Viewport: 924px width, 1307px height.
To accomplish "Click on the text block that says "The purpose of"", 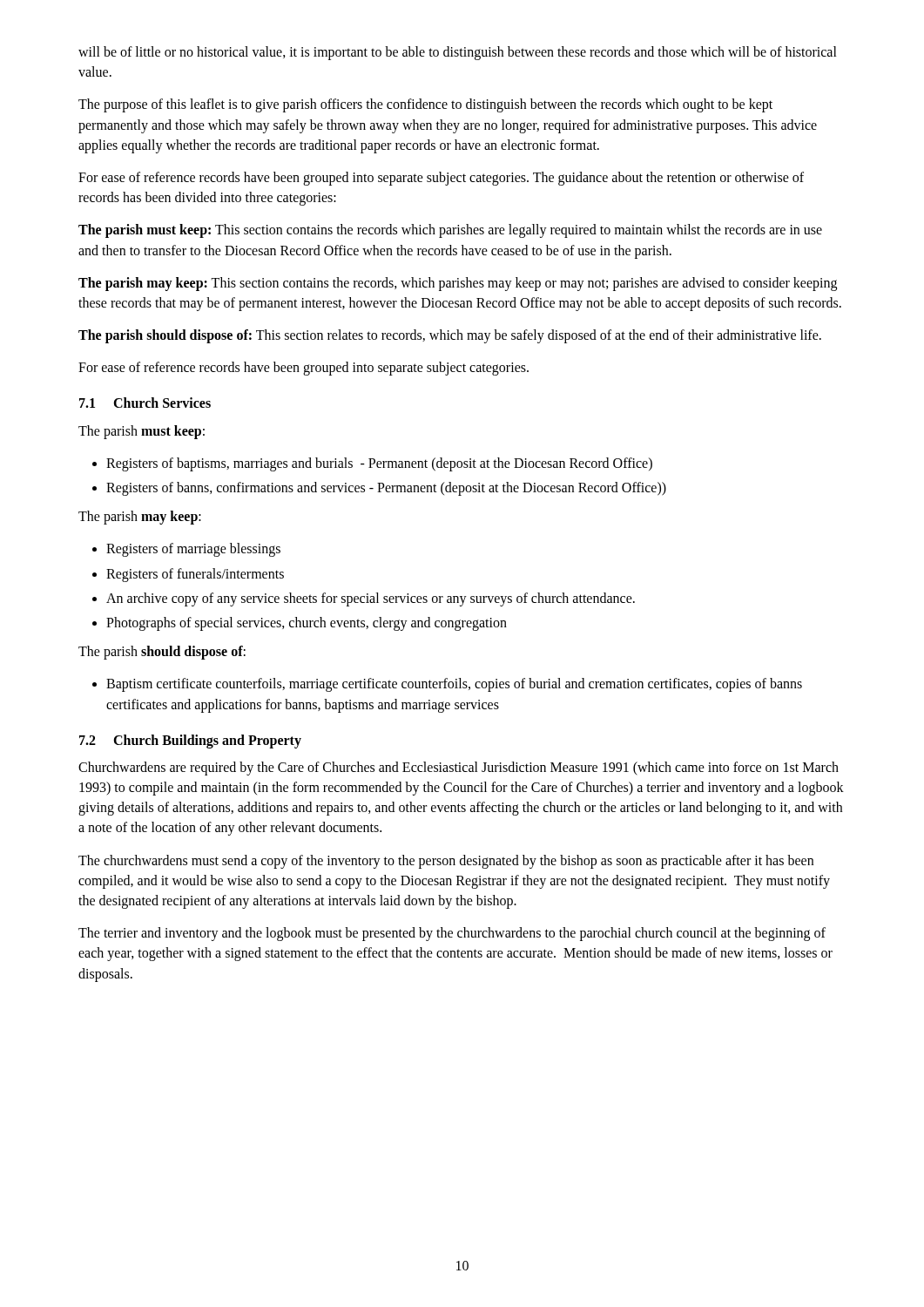I will [x=448, y=125].
